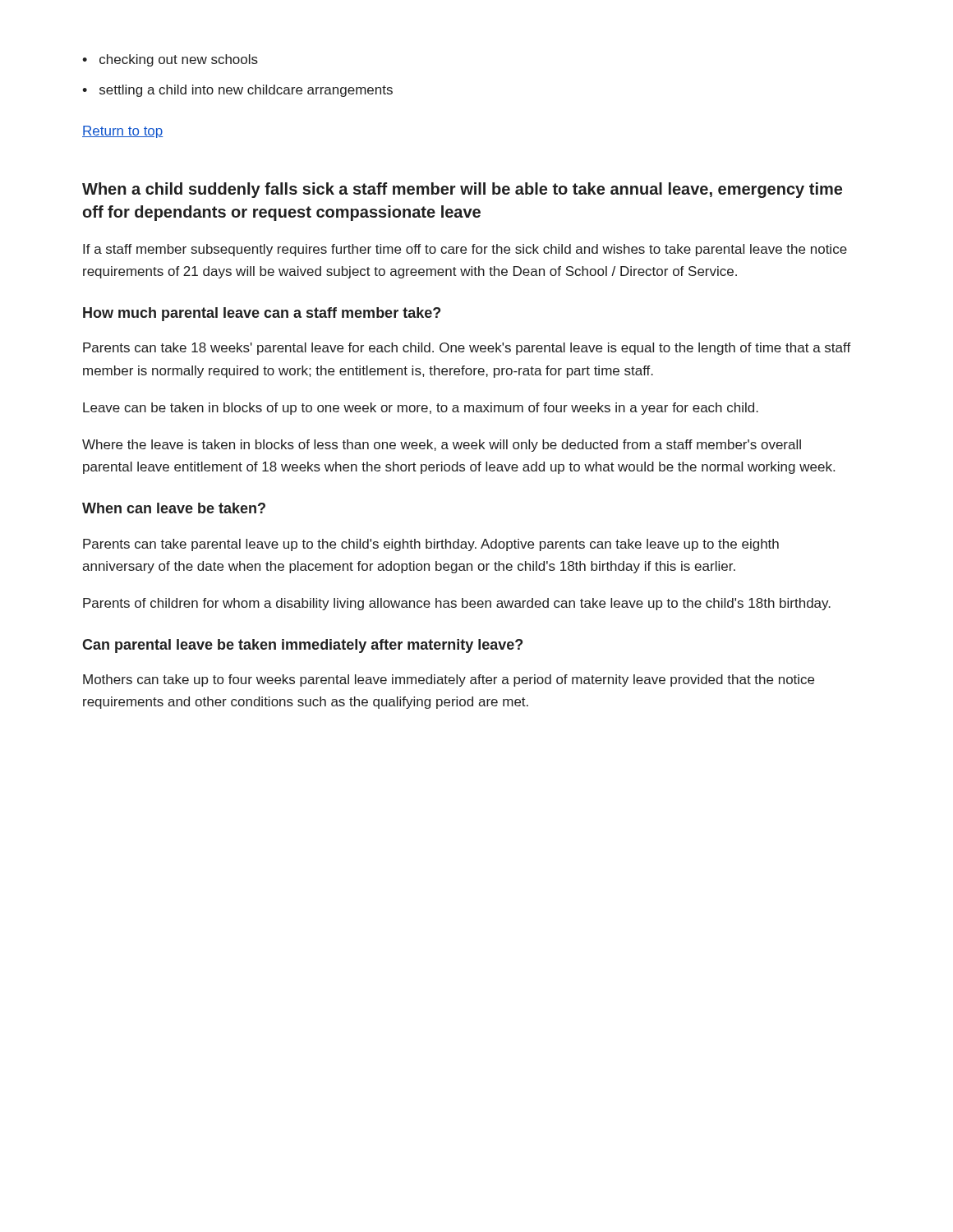Find the list item that says "• checking out new"
953x1232 pixels.
pyautogui.click(x=170, y=60)
